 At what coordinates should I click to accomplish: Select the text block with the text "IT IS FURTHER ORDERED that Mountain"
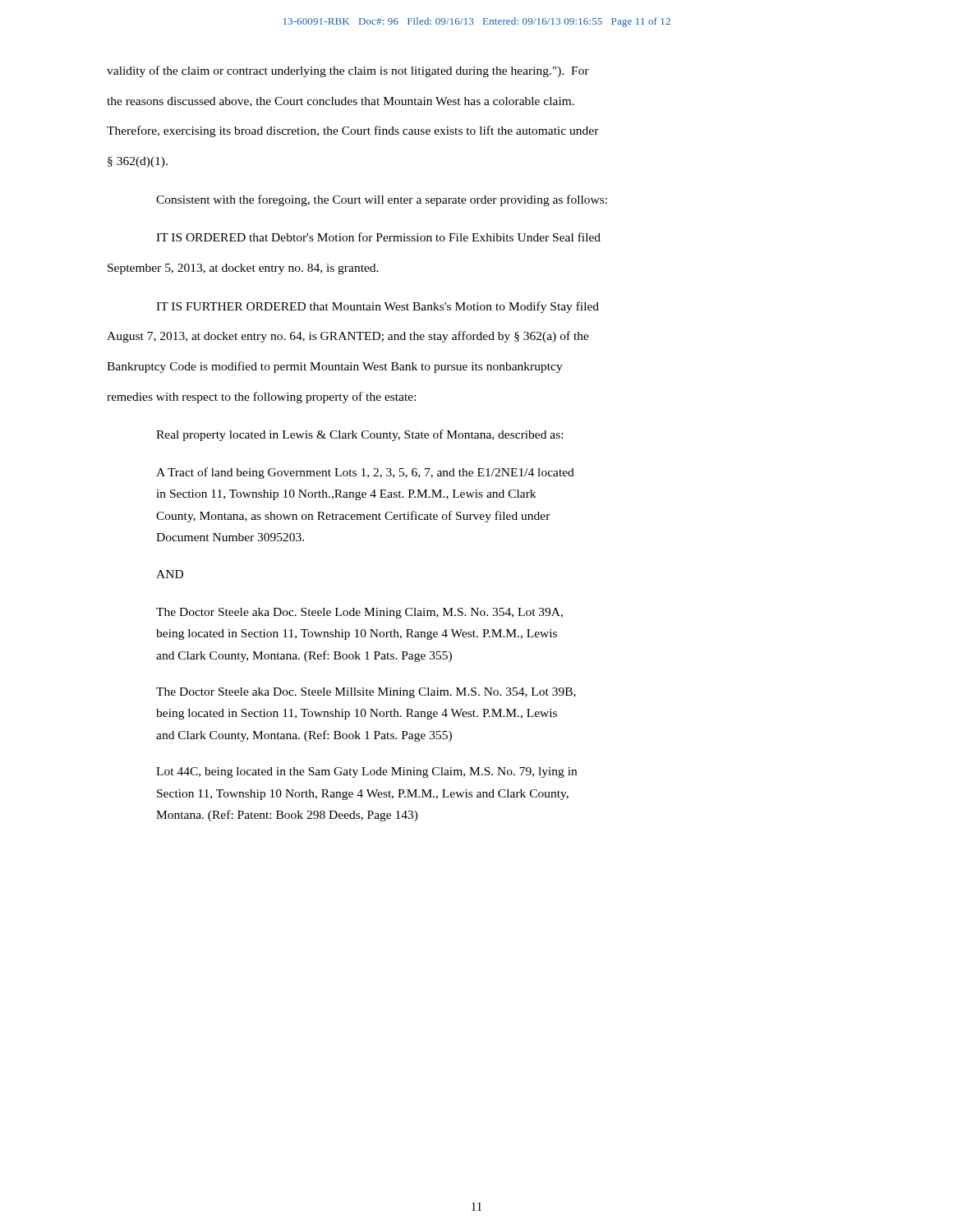pyautogui.click(x=378, y=306)
